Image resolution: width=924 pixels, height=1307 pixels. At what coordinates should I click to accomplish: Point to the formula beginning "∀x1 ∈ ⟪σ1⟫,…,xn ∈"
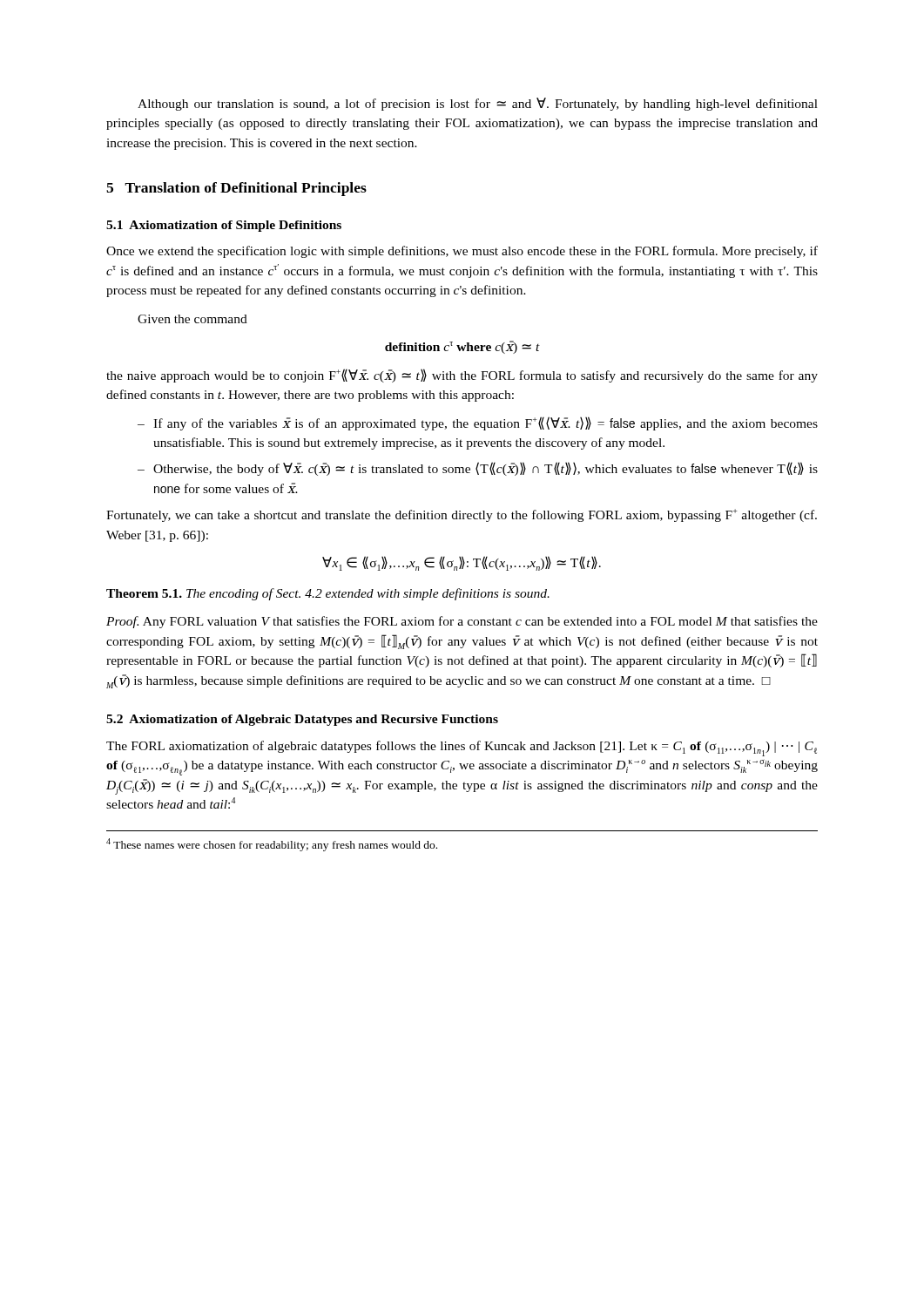(462, 564)
